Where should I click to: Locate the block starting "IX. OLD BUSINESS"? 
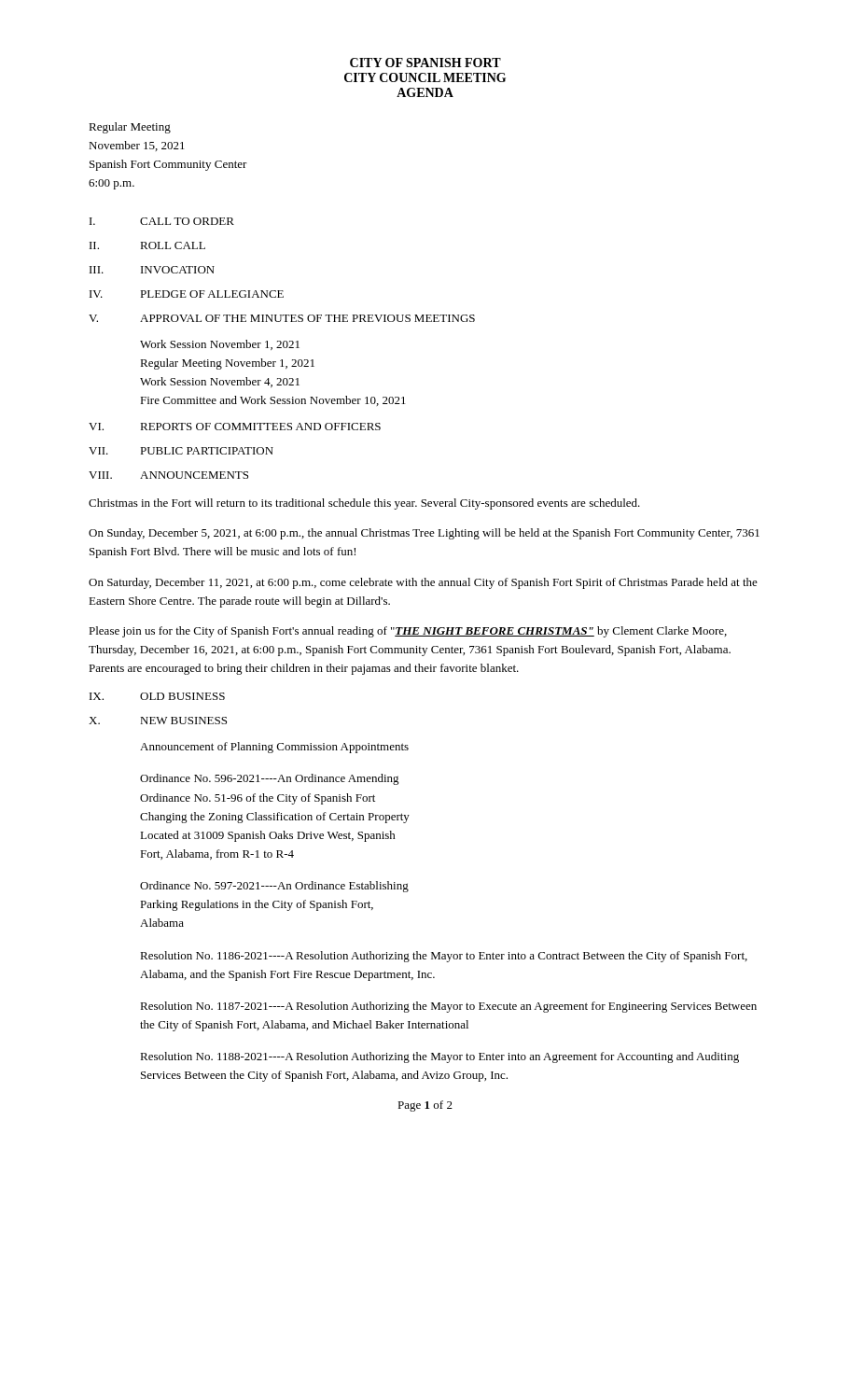pos(157,696)
